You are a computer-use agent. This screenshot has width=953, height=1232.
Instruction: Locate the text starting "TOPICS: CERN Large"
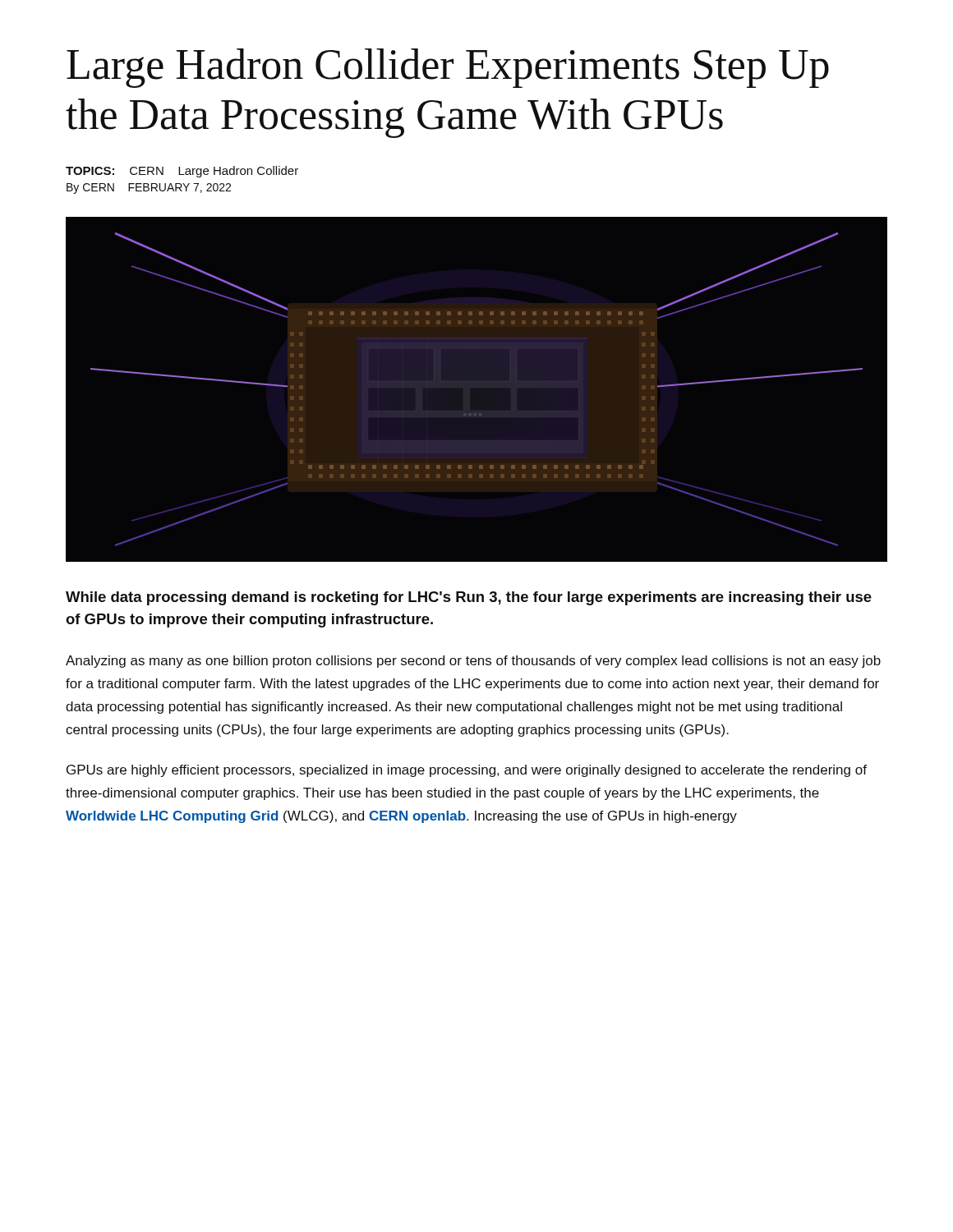pyautogui.click(x=182, y=172)
